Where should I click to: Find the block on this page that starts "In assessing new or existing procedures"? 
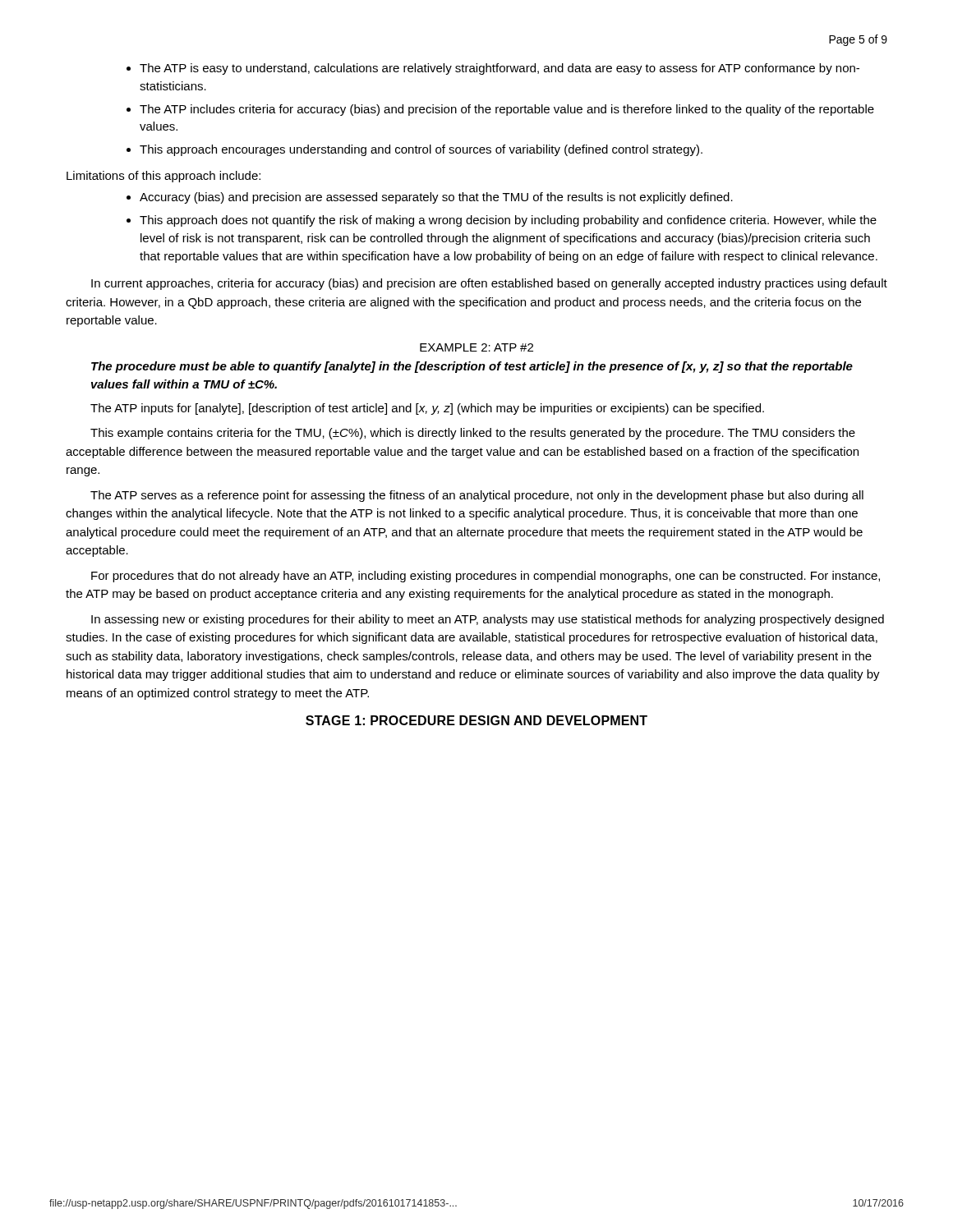pos(475,656)
